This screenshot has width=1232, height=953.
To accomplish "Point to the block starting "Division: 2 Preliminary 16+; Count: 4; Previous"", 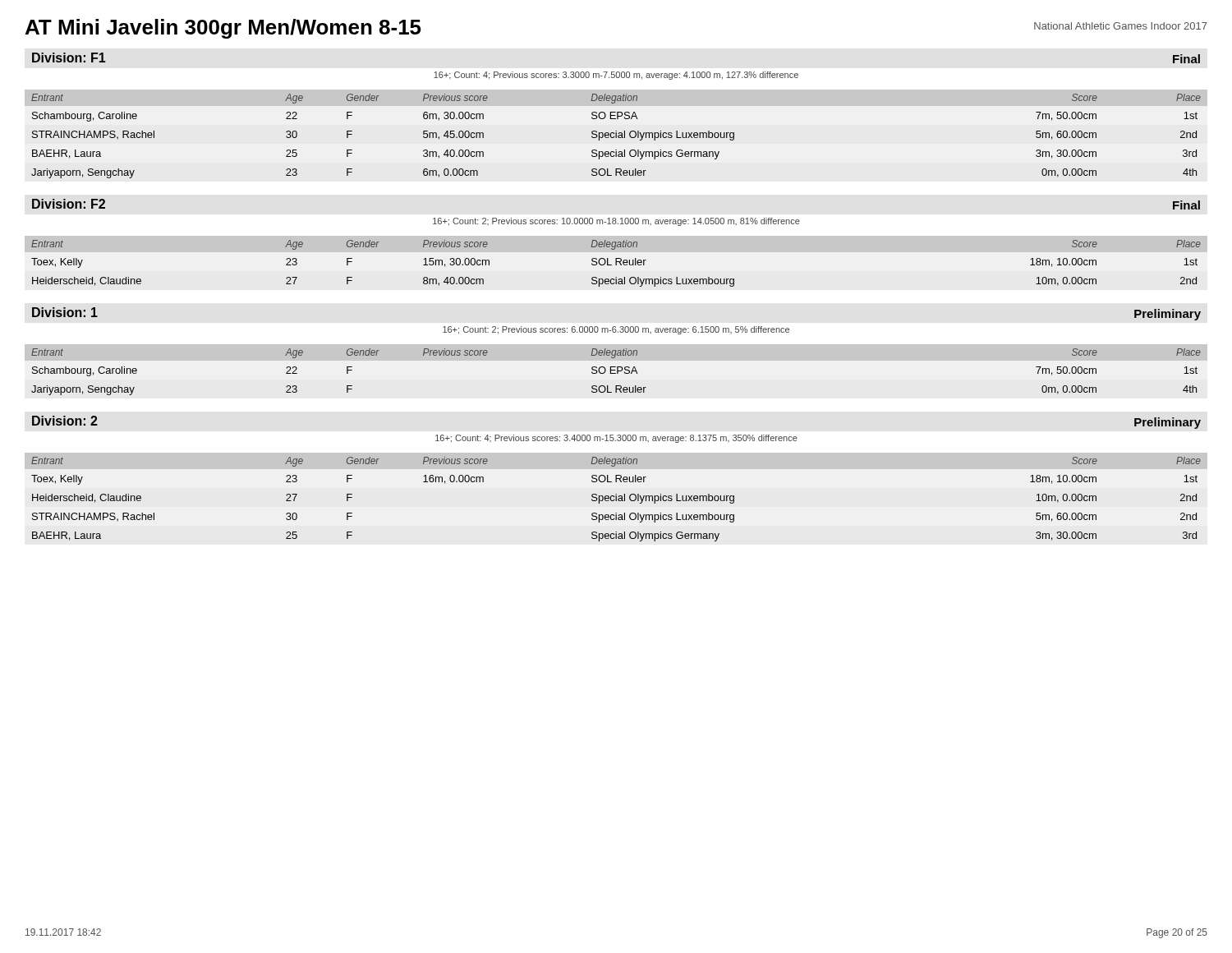I will [x=616, y=428].
